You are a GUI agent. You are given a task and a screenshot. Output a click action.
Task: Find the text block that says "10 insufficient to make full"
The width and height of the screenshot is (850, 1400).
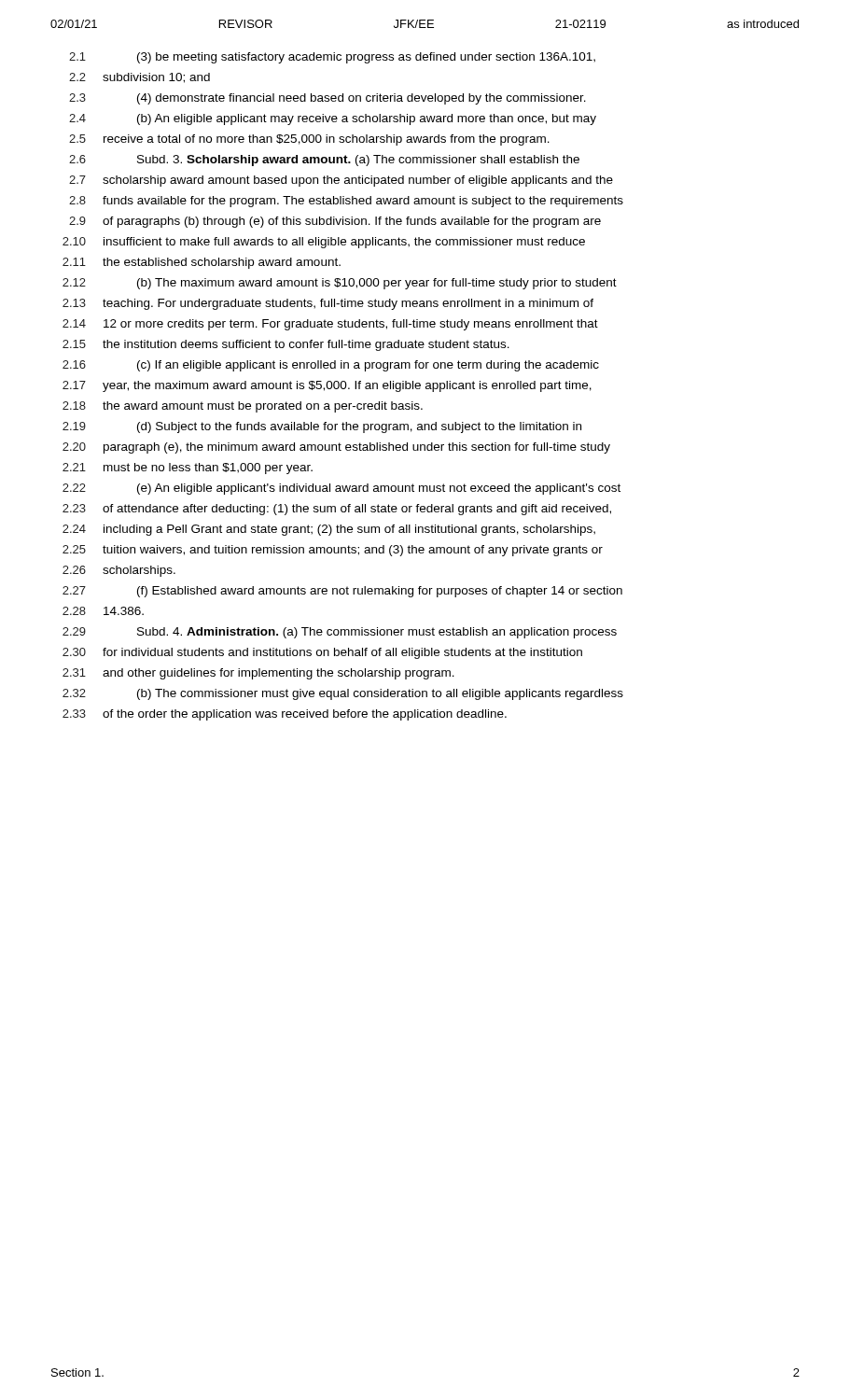coord(425,242)
